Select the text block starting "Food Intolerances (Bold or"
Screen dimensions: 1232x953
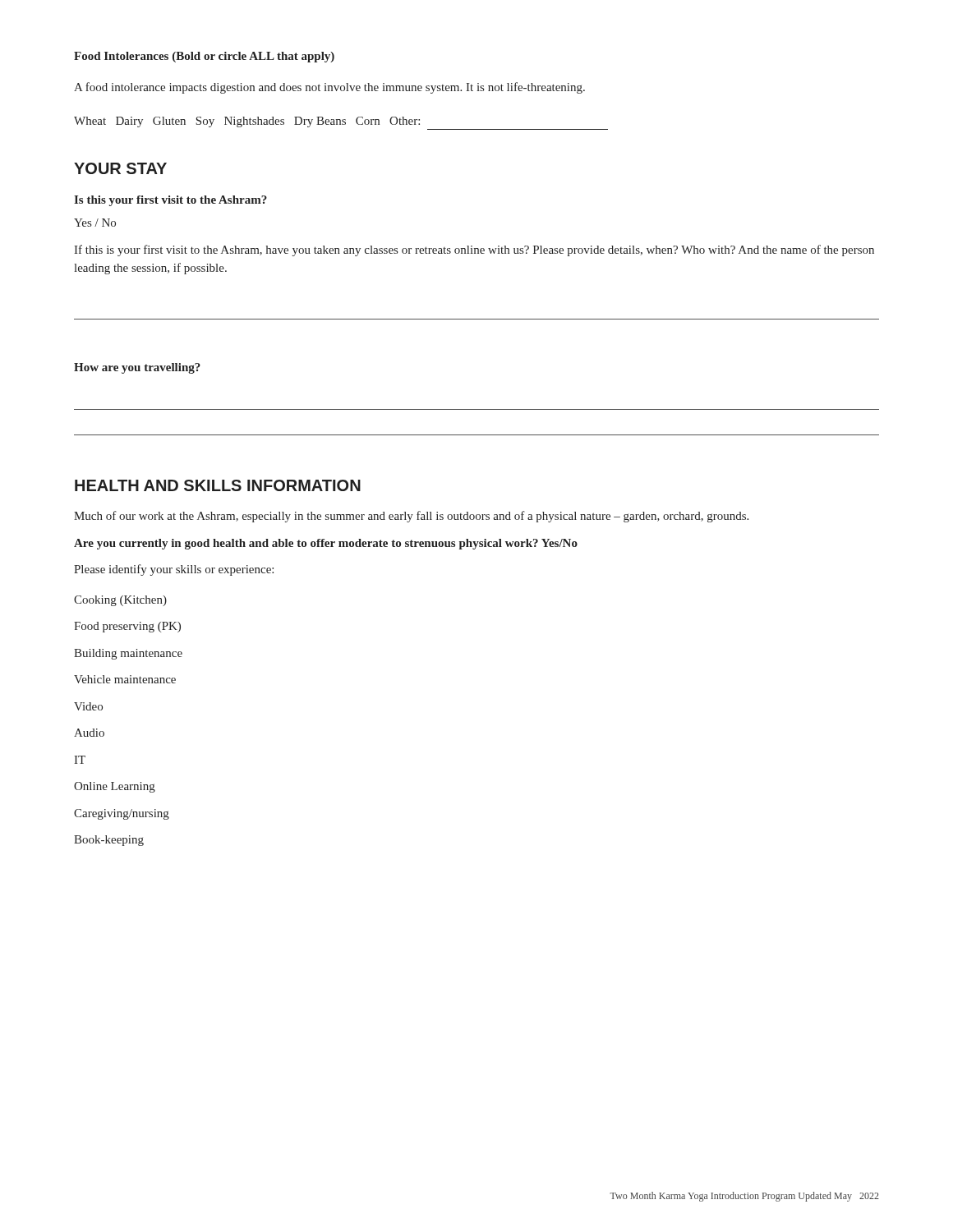(204, 56)
